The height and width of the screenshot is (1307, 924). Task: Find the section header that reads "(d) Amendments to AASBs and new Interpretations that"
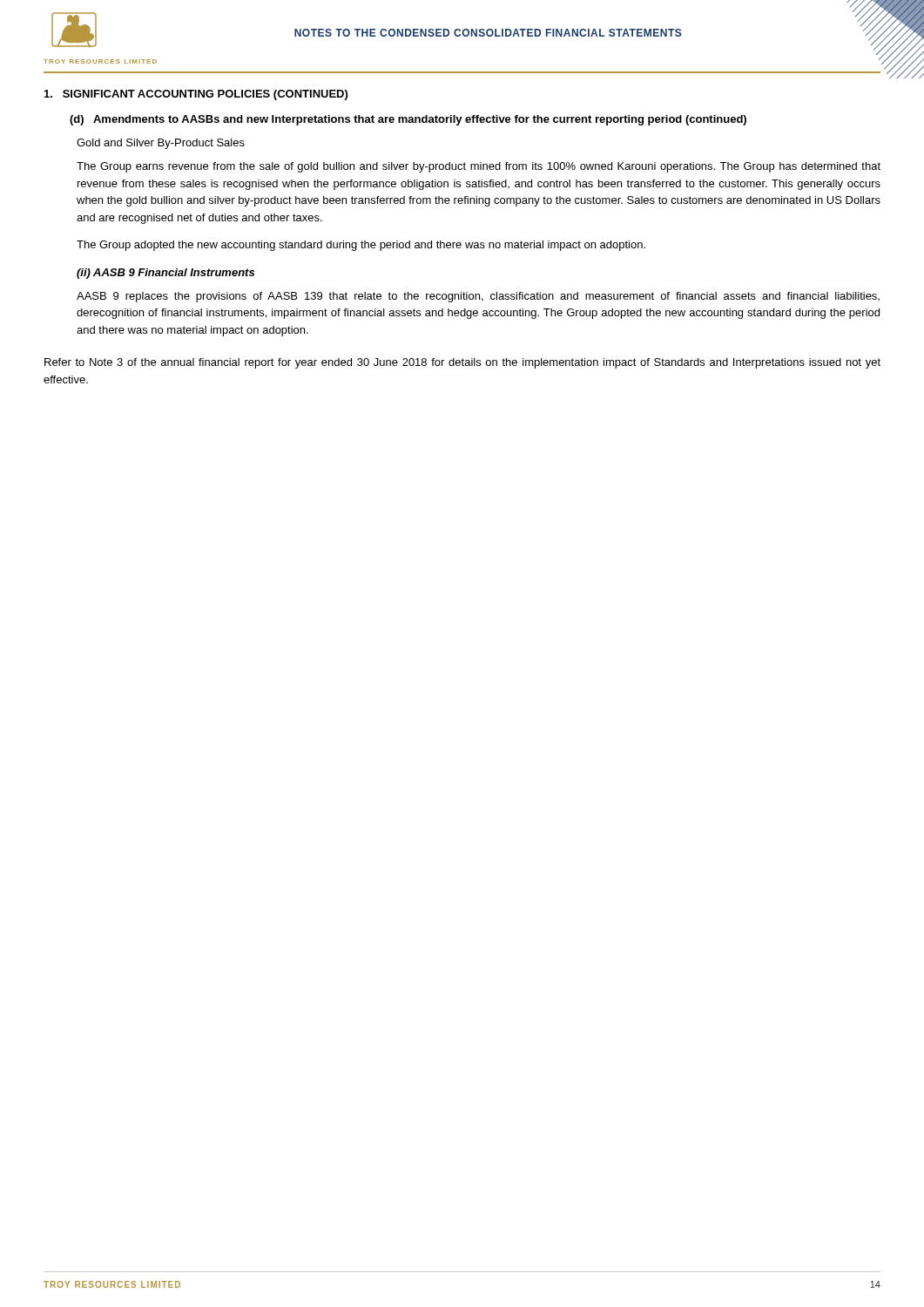408,119
